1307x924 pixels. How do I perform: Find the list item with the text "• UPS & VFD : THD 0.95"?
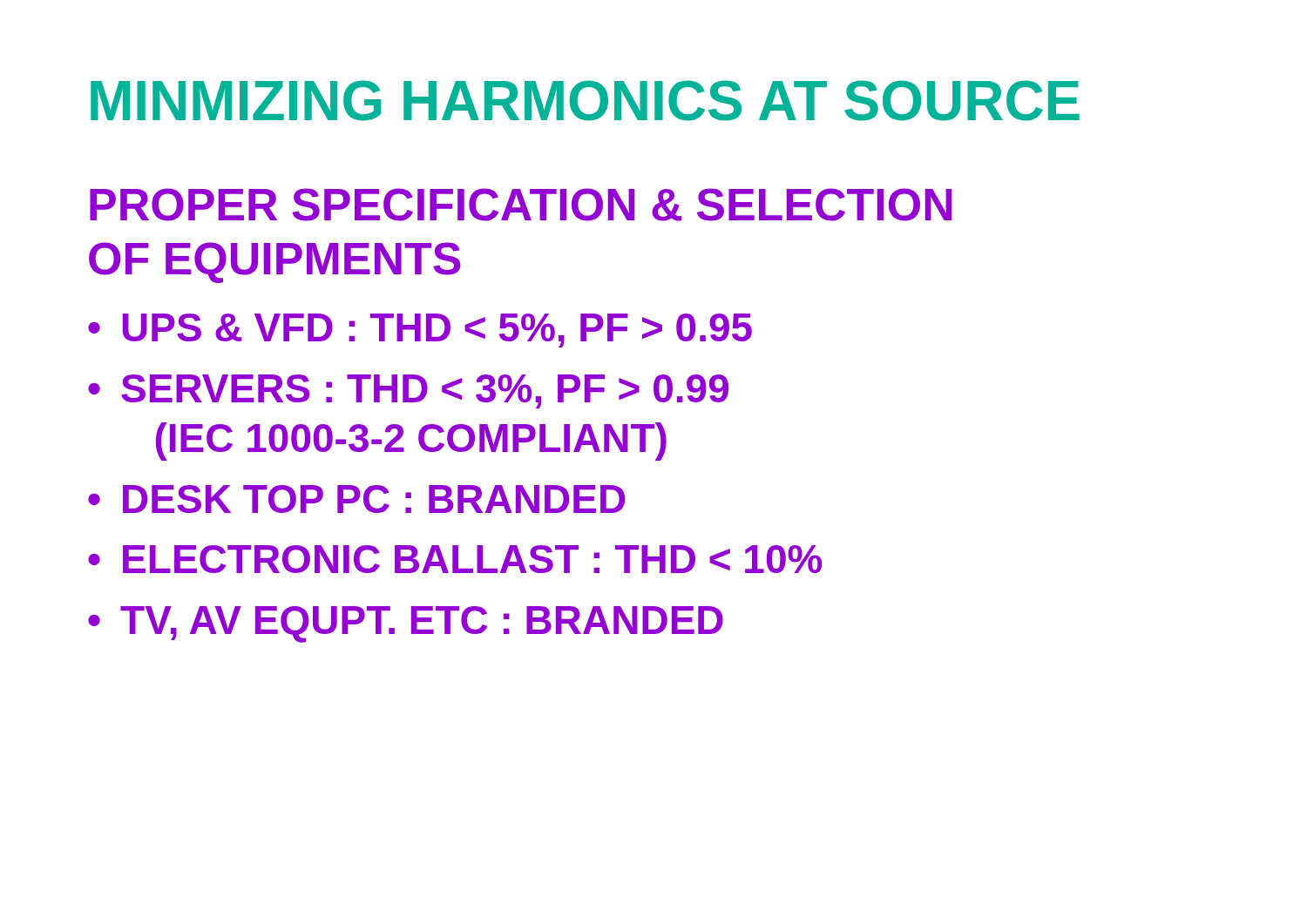[x=654, y=328]
